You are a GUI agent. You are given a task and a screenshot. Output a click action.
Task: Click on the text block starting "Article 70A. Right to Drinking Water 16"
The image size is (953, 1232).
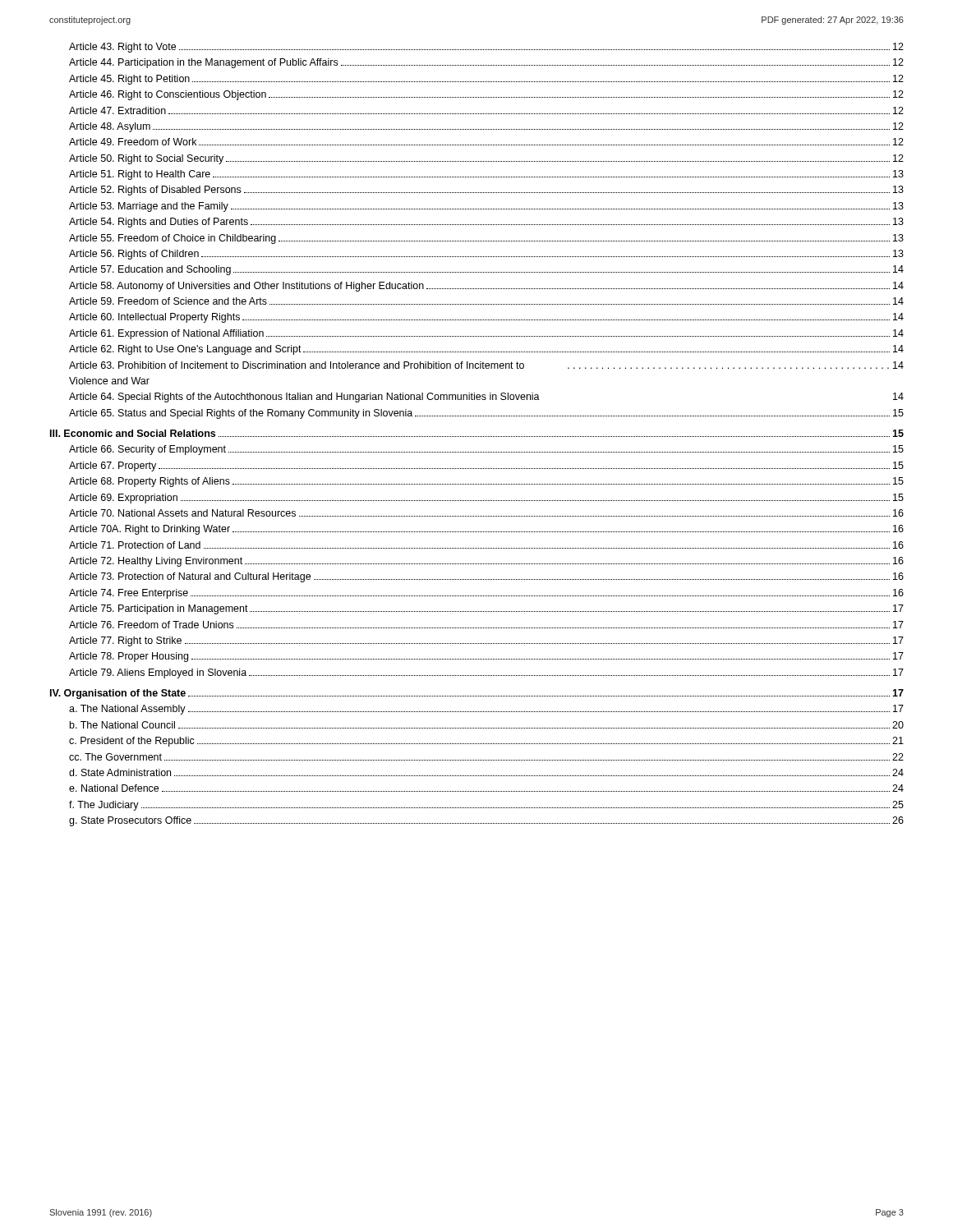pyautogui.click(x=486, y=530)
